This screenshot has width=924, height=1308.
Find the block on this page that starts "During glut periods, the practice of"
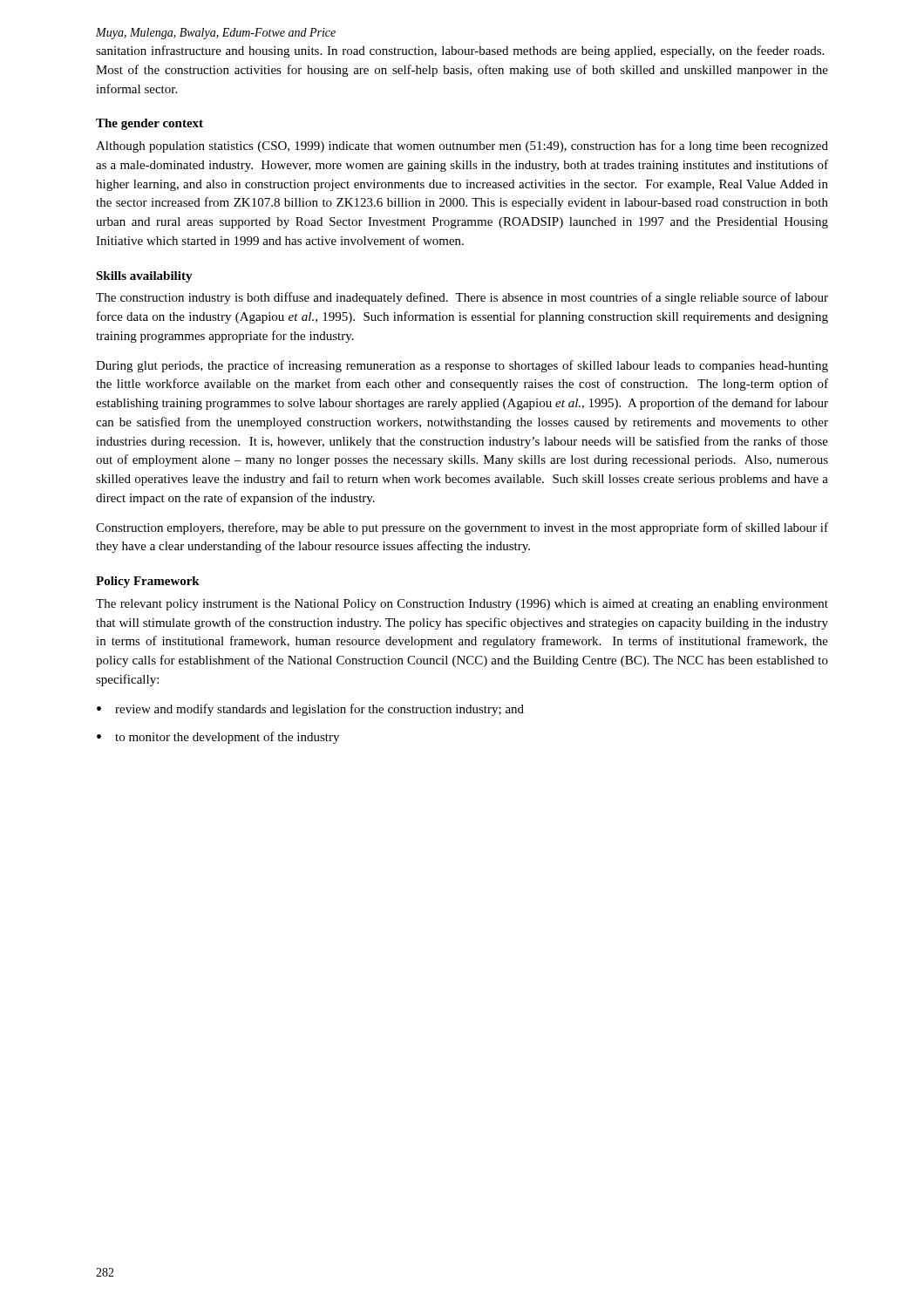(462, 432)
